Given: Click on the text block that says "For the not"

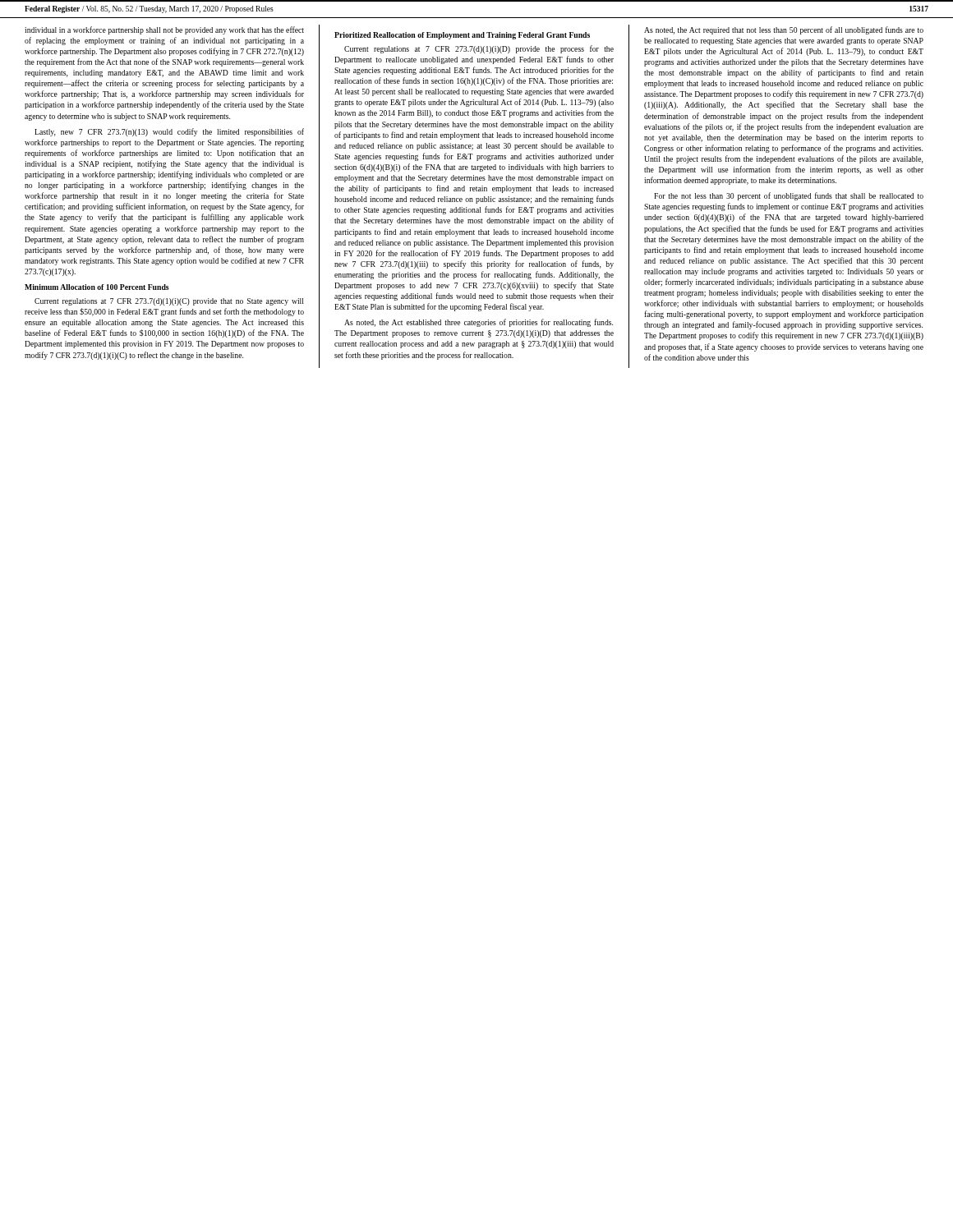Looking at the screenshot, I should click(x=784, y=277).
